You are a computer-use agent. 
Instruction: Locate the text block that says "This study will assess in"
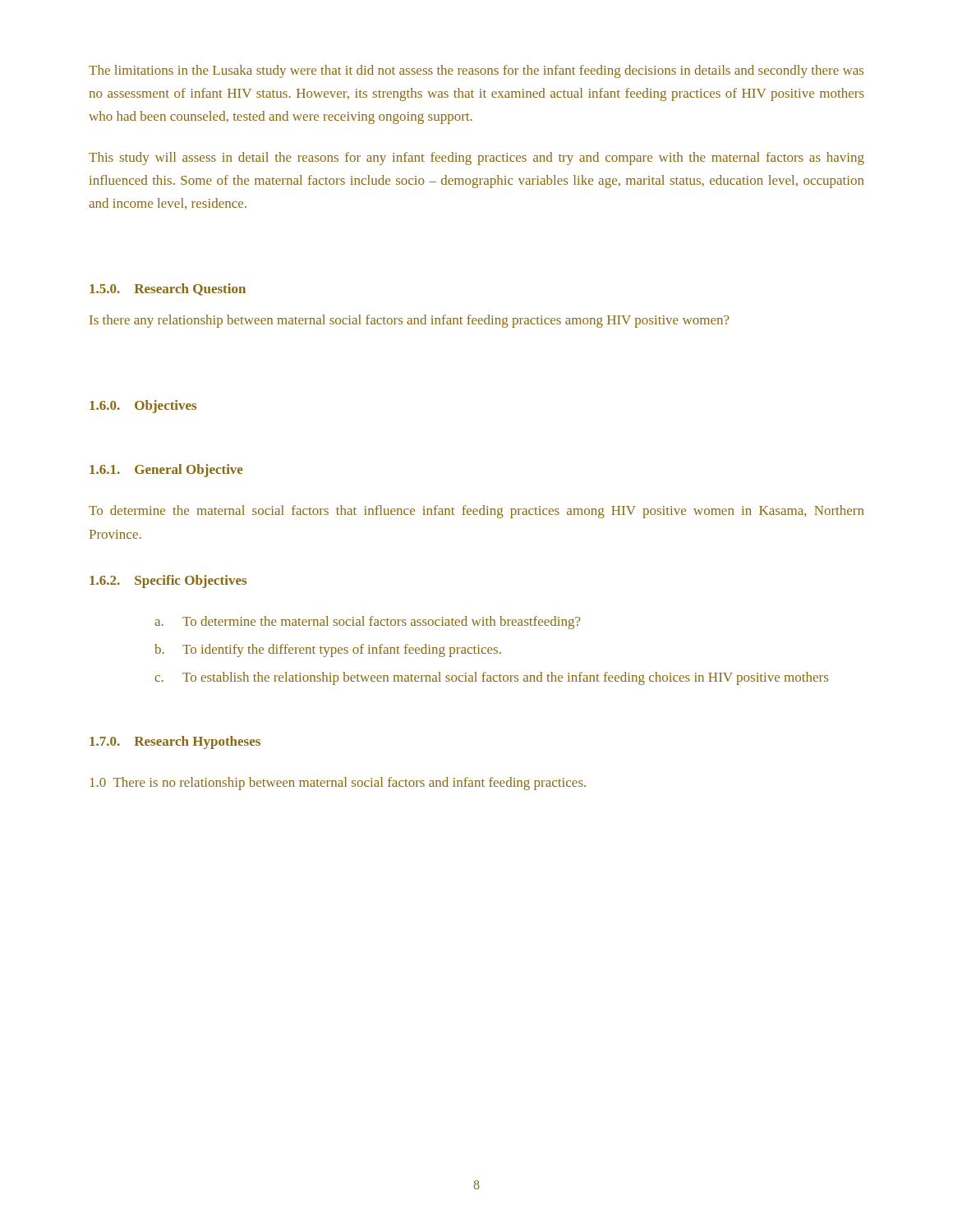(476, 181)
